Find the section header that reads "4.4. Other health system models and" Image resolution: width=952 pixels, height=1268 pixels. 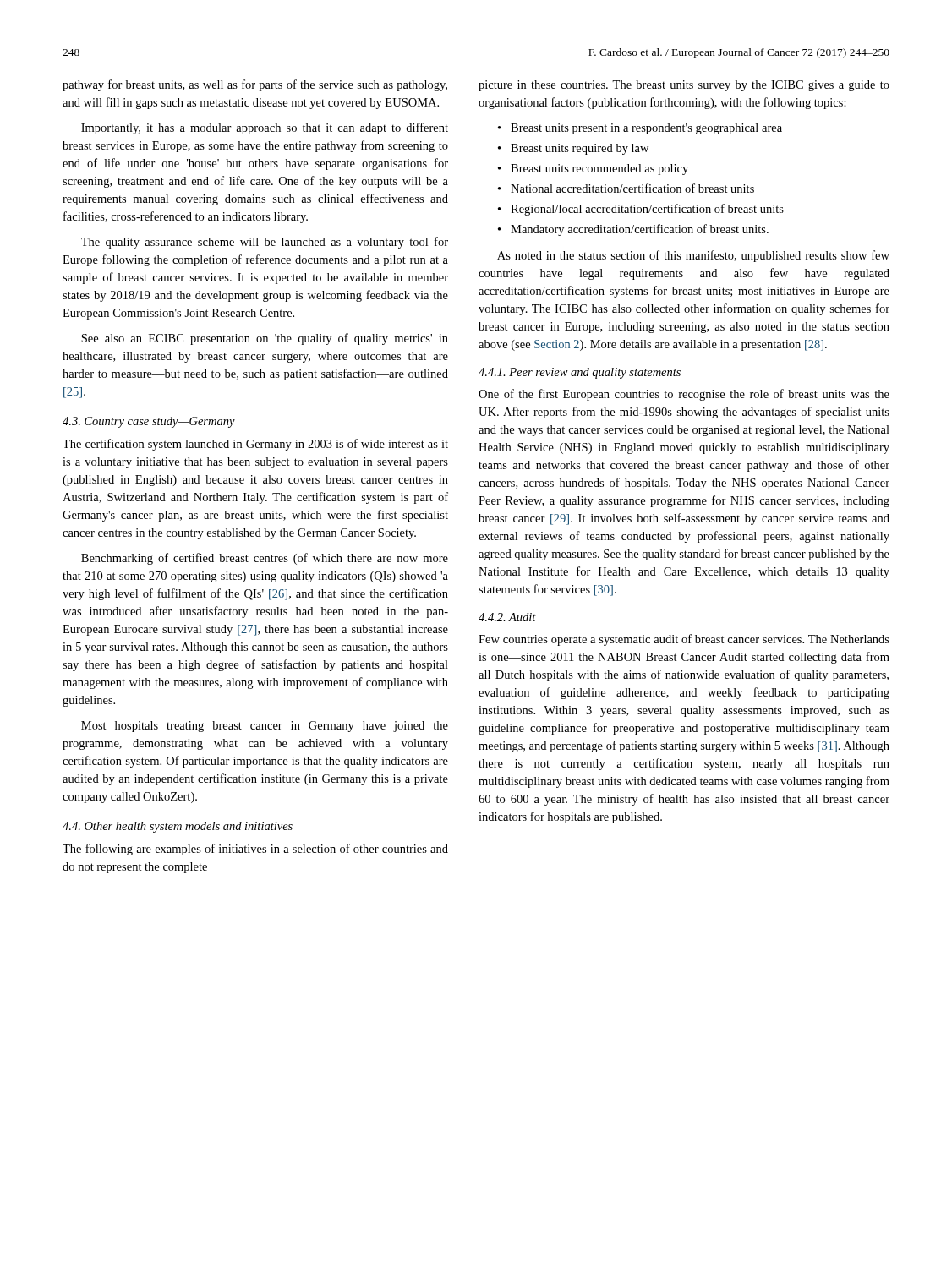(255, 826)
